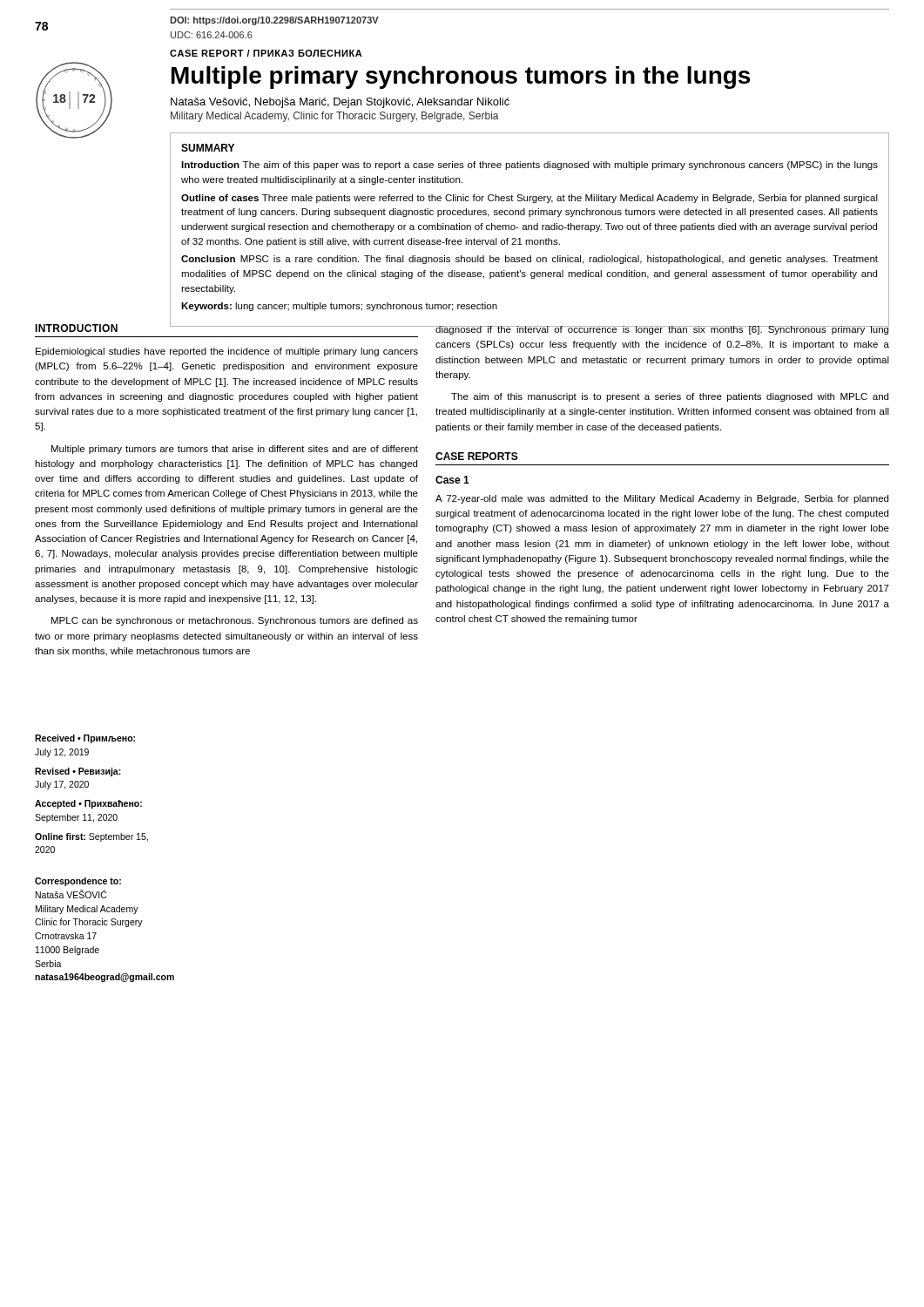Point to the text block starting "Epidemiological studies have reported"
The height and width of the screenshot is (1307, 924).
pos(226,501)
